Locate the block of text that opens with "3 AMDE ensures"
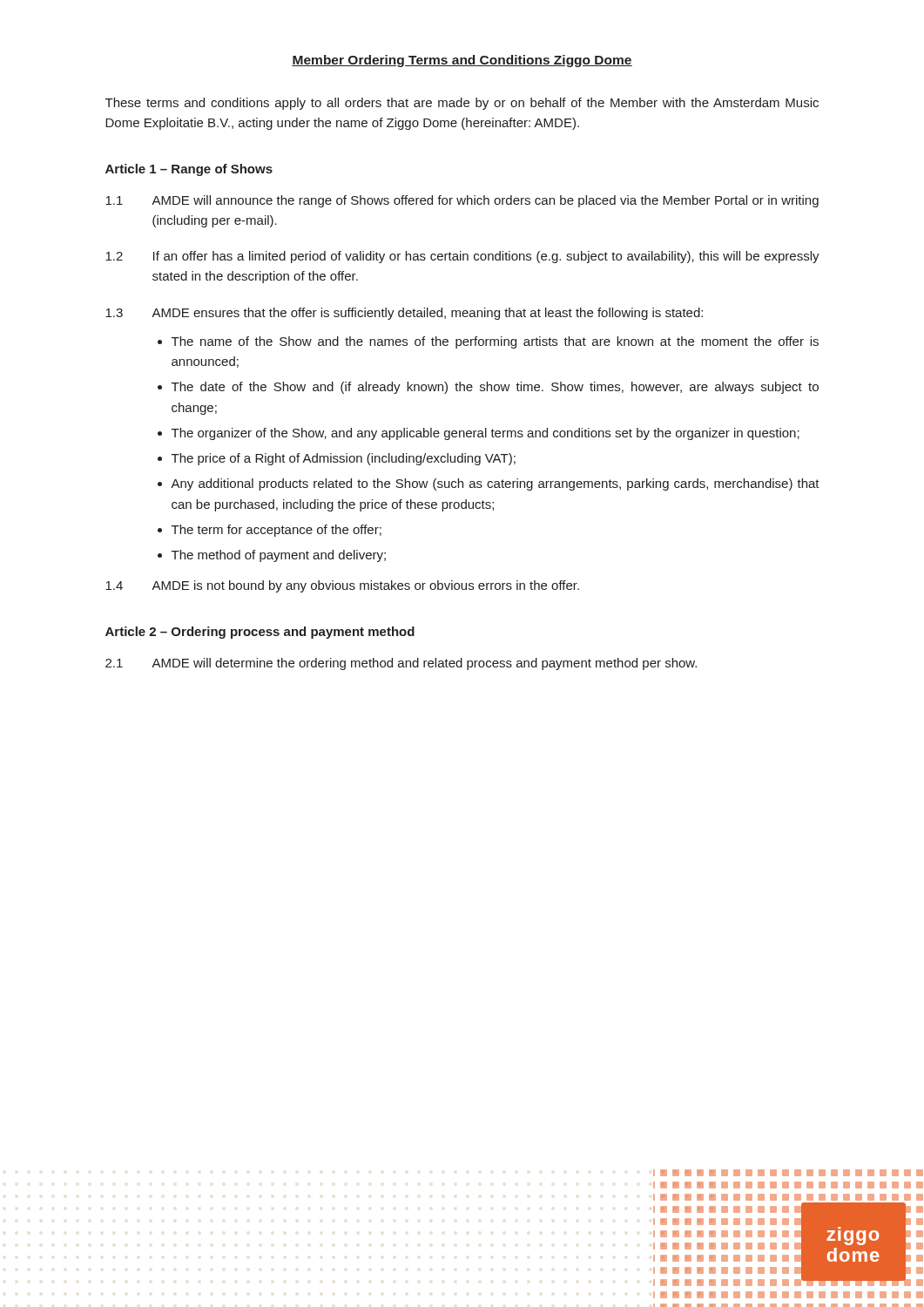The image size is (924, 1307). point(462,436)
